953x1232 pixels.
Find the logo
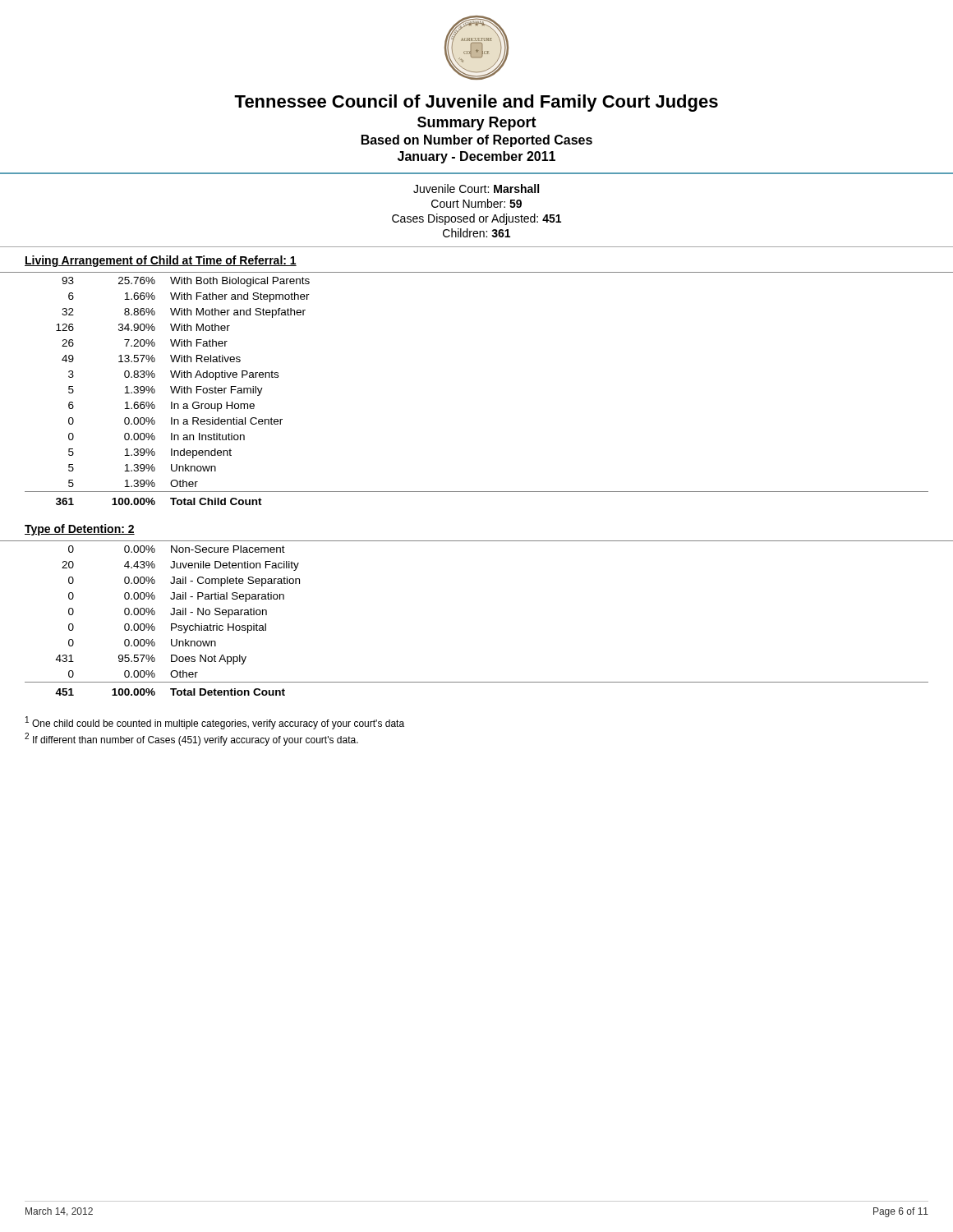476,49
